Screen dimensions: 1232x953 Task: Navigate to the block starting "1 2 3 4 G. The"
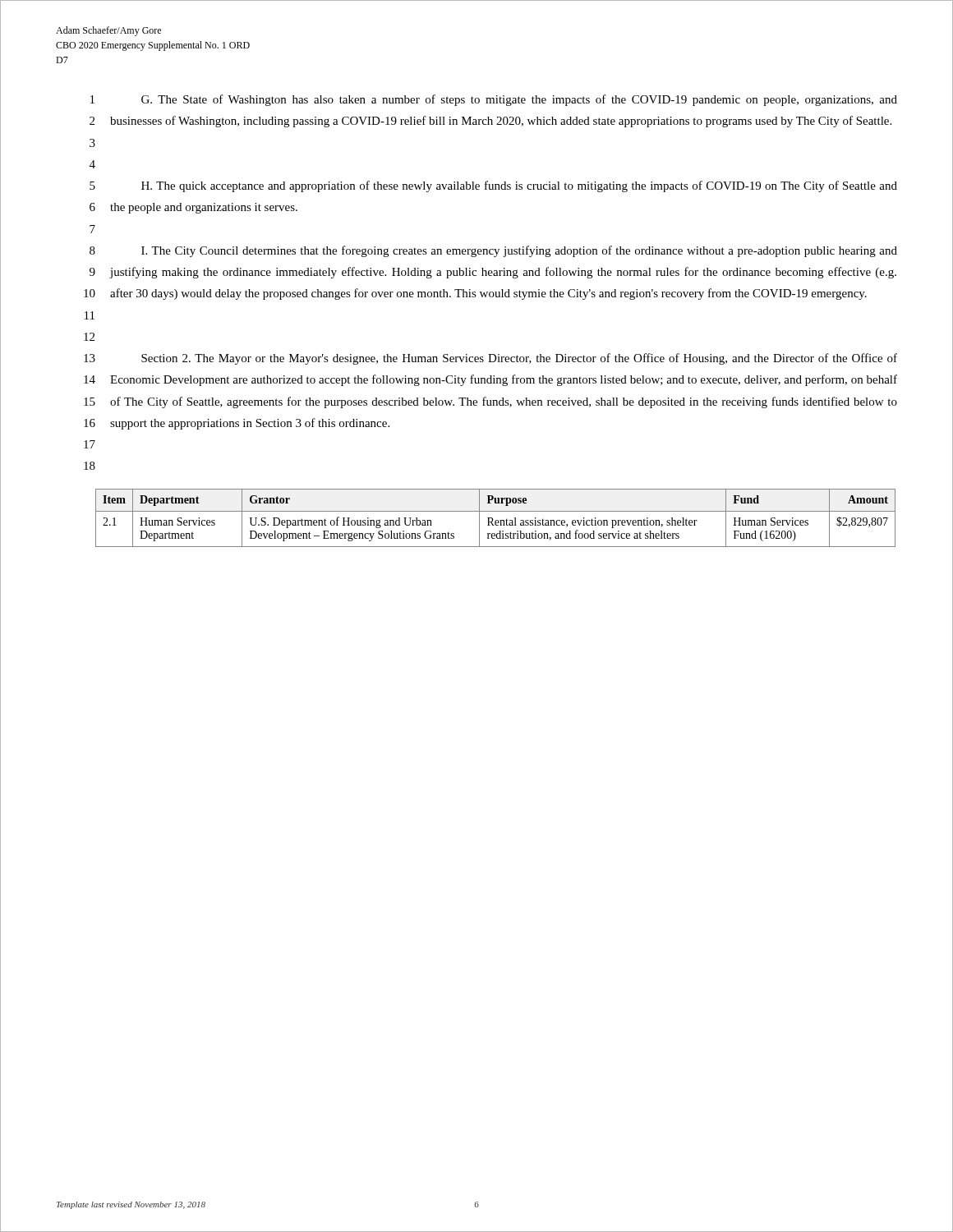coord(476,132)
